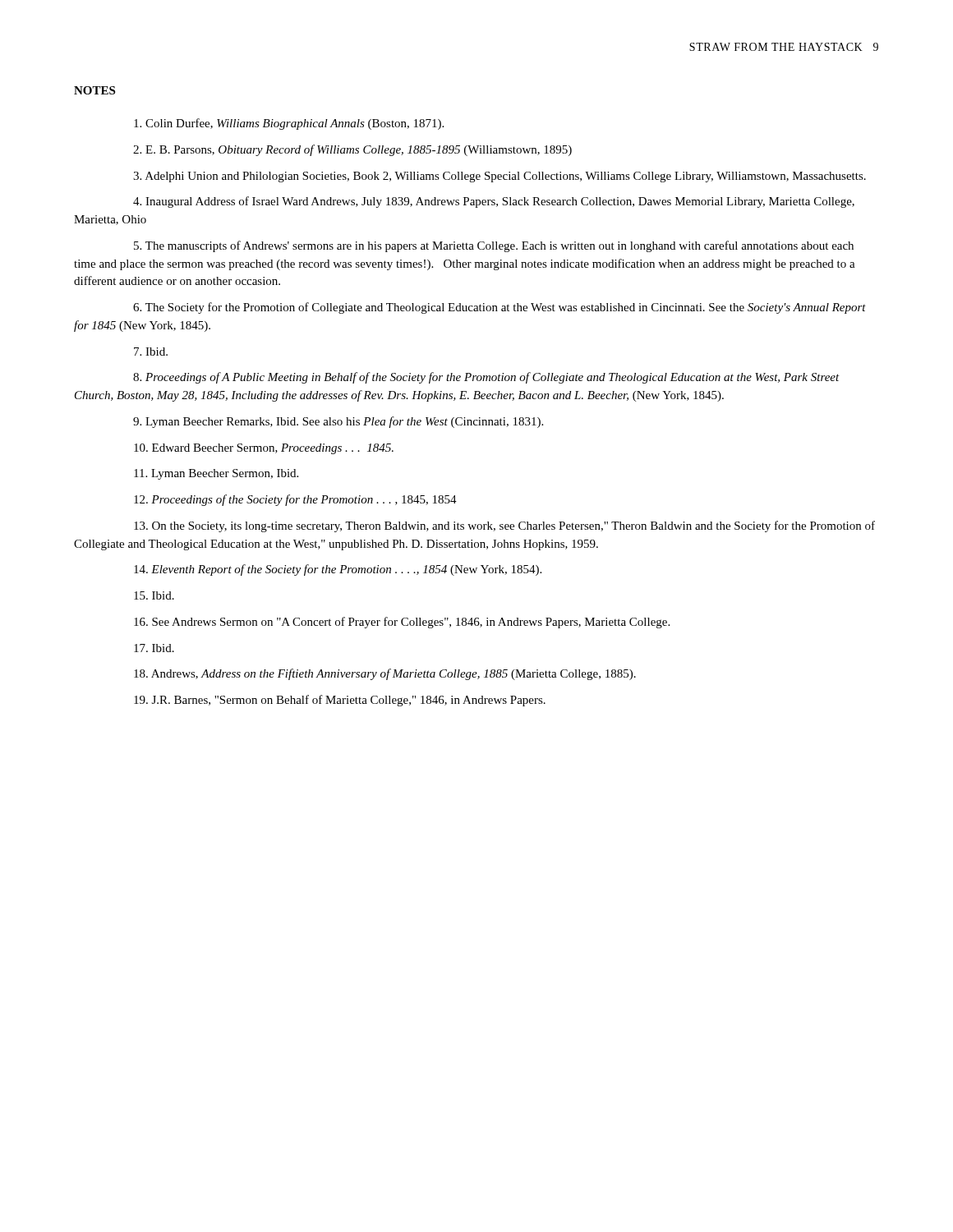This screenshot has height=1232, width=953.
Task: Find the section header
Action: (95, 91)
